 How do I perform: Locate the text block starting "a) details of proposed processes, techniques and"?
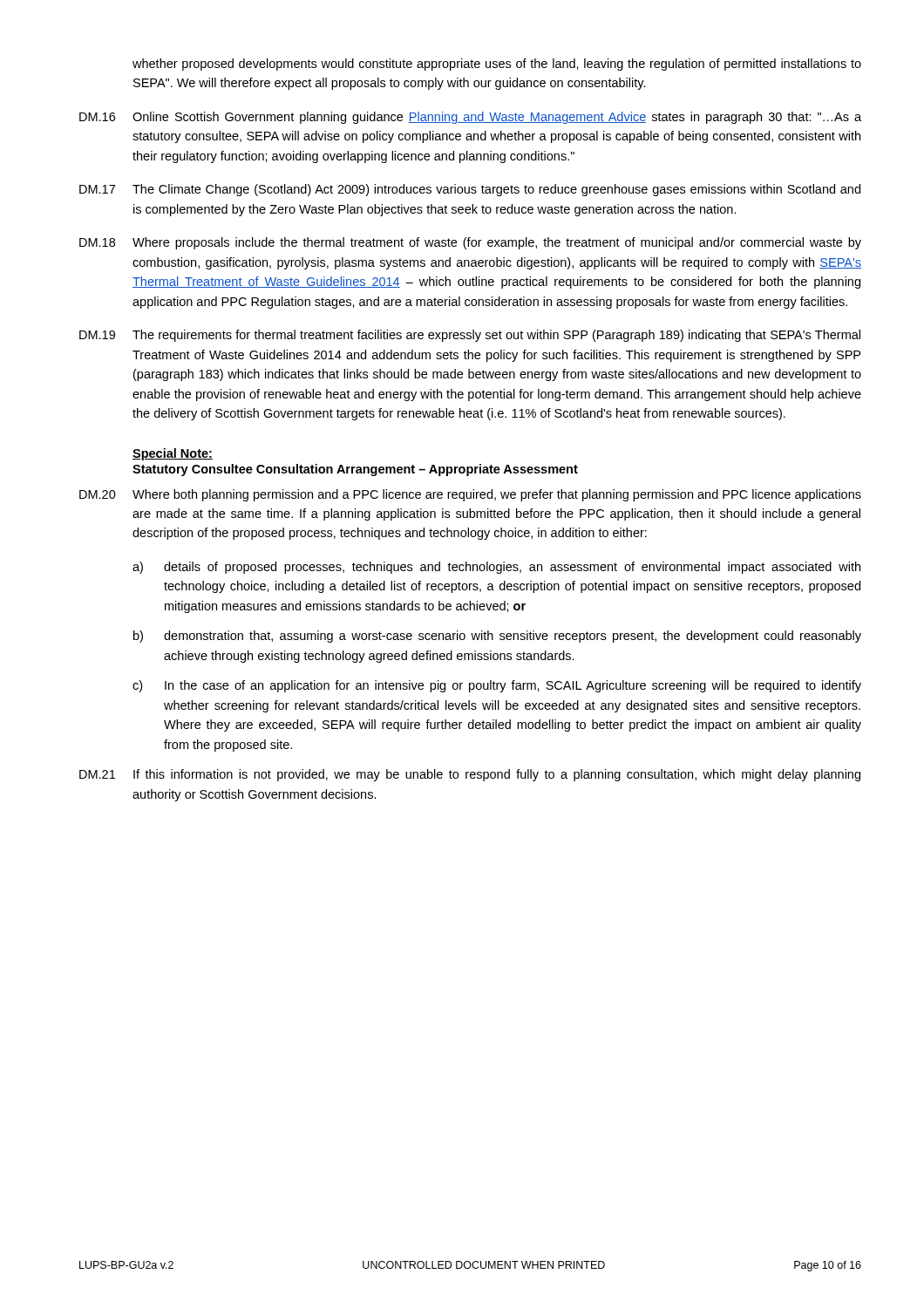[x=497, y=587]
